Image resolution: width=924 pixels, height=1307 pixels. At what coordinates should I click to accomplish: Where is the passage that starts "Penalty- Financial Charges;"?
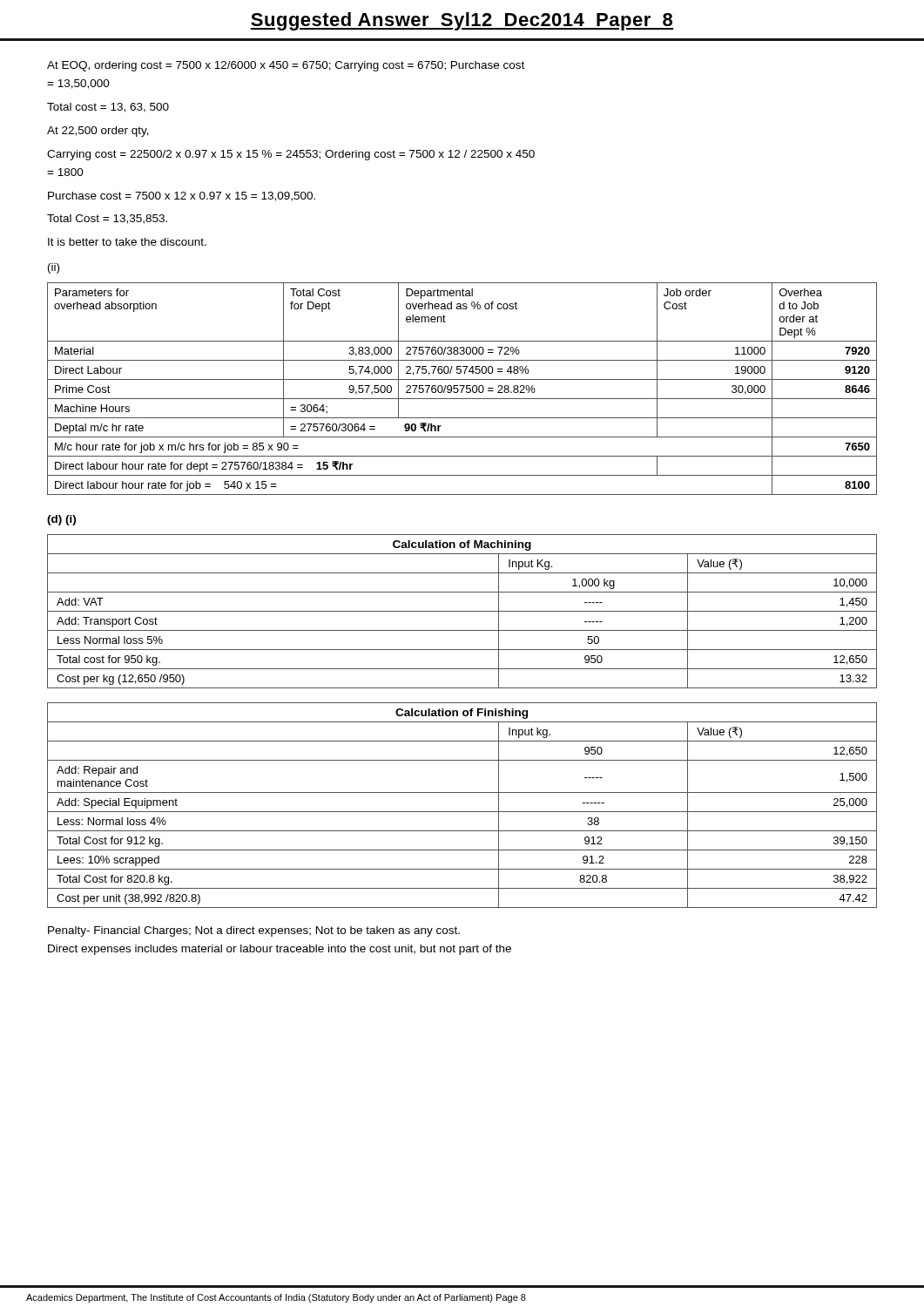click(279, 939)
